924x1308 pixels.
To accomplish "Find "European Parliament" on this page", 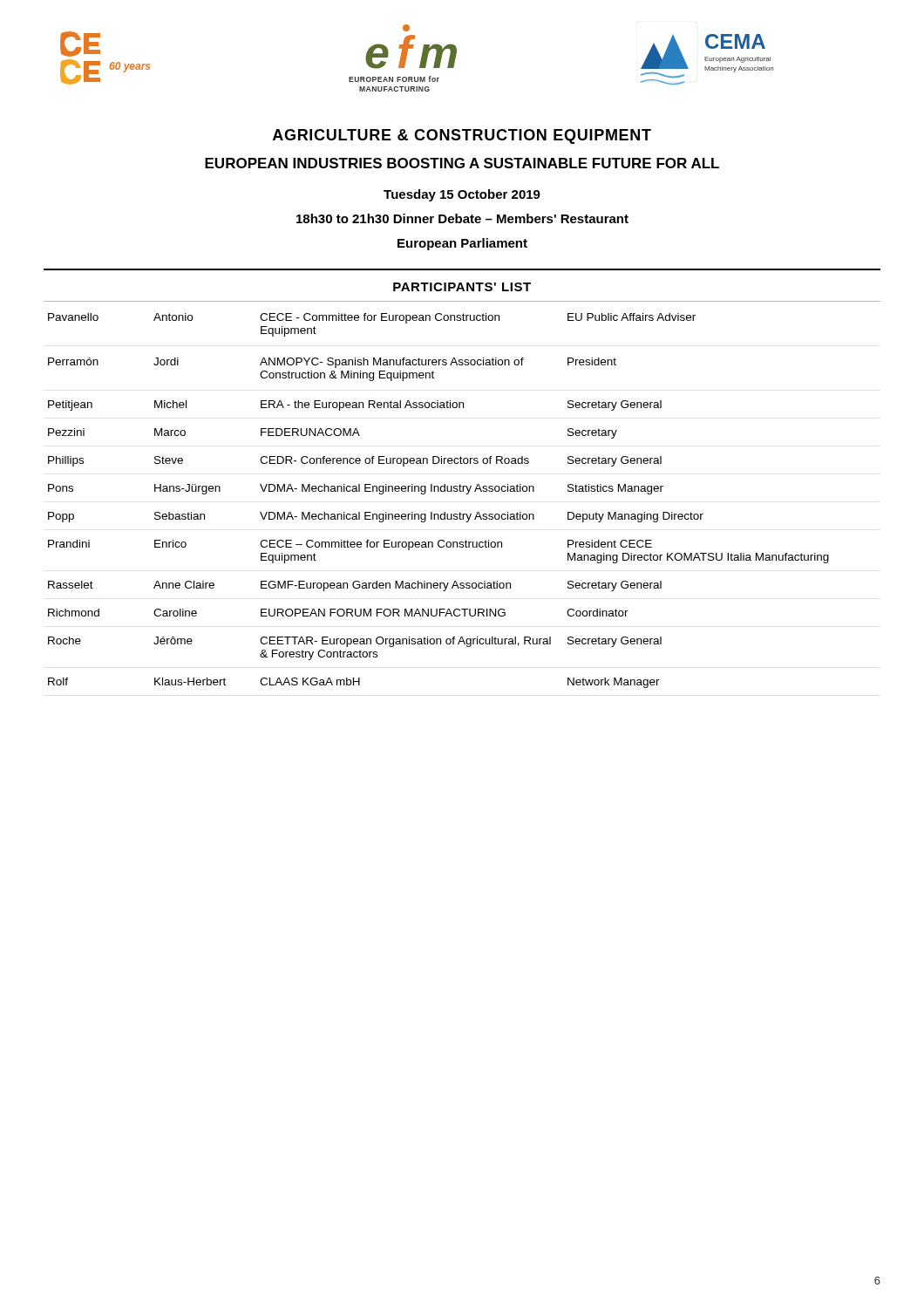I will pyautogui.click(x=462, y=243).
